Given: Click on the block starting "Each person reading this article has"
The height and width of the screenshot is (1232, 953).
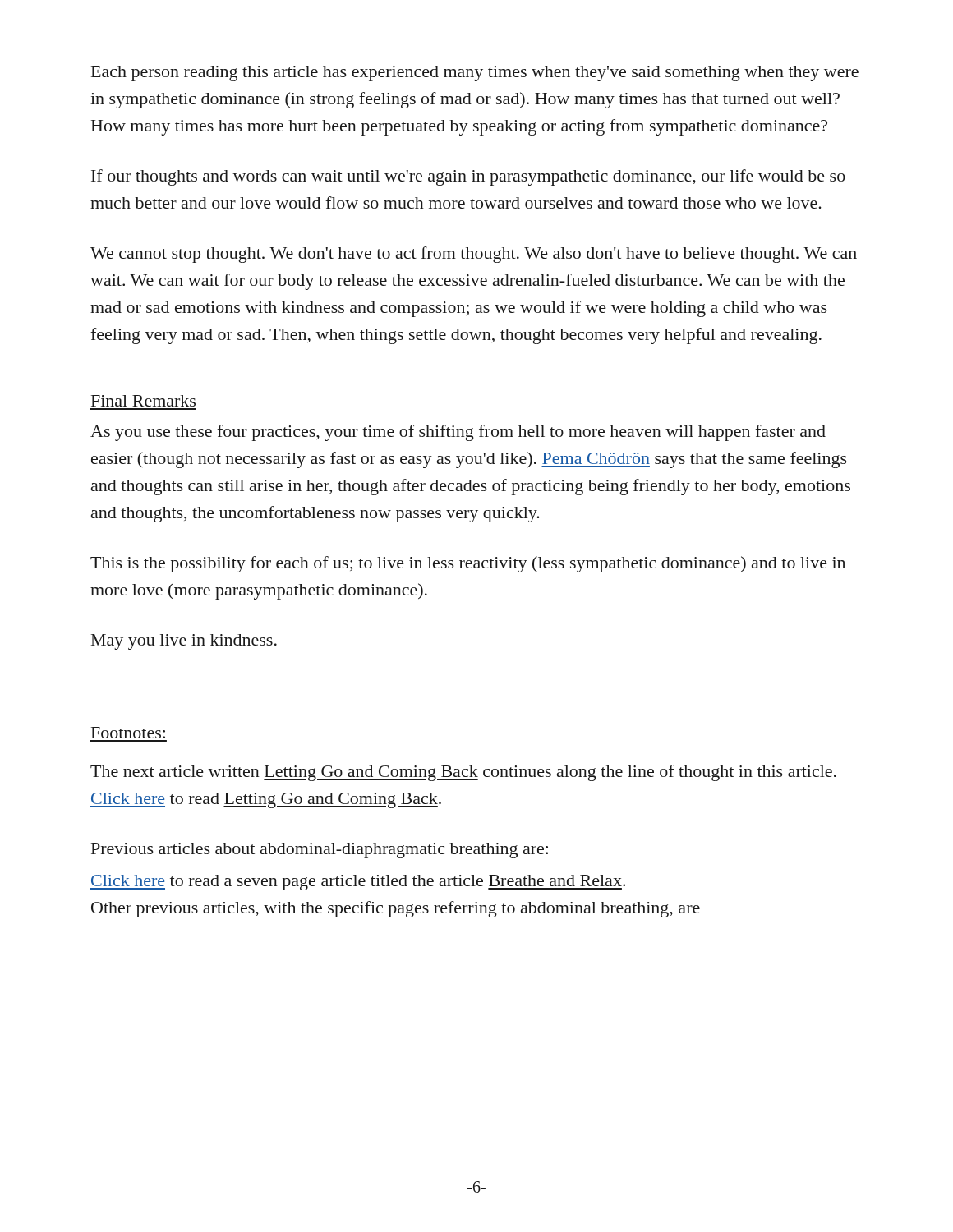Looking at the screenshot, I should pos(475,98).
